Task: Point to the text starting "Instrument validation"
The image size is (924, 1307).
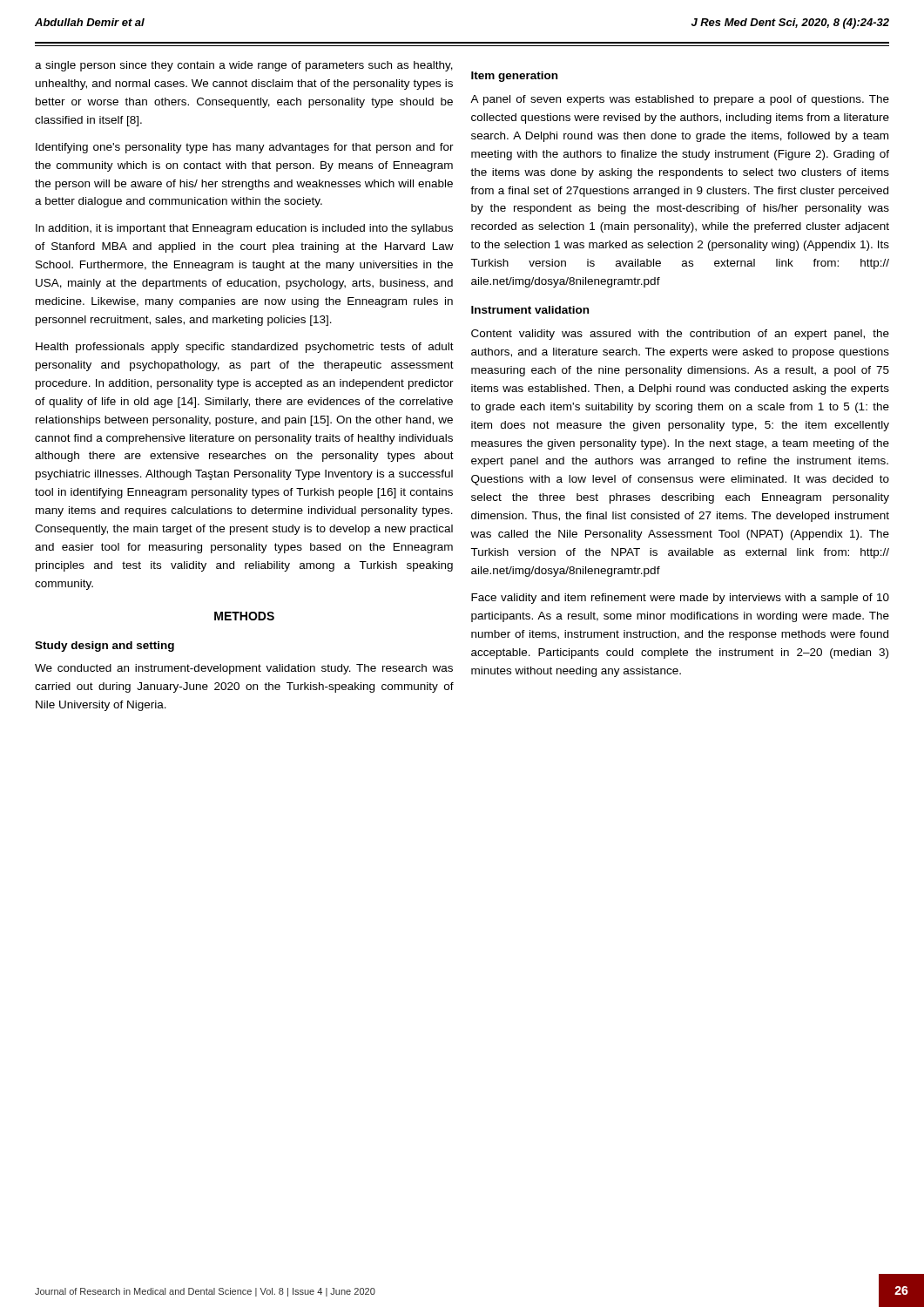Action: coord(530,310)
